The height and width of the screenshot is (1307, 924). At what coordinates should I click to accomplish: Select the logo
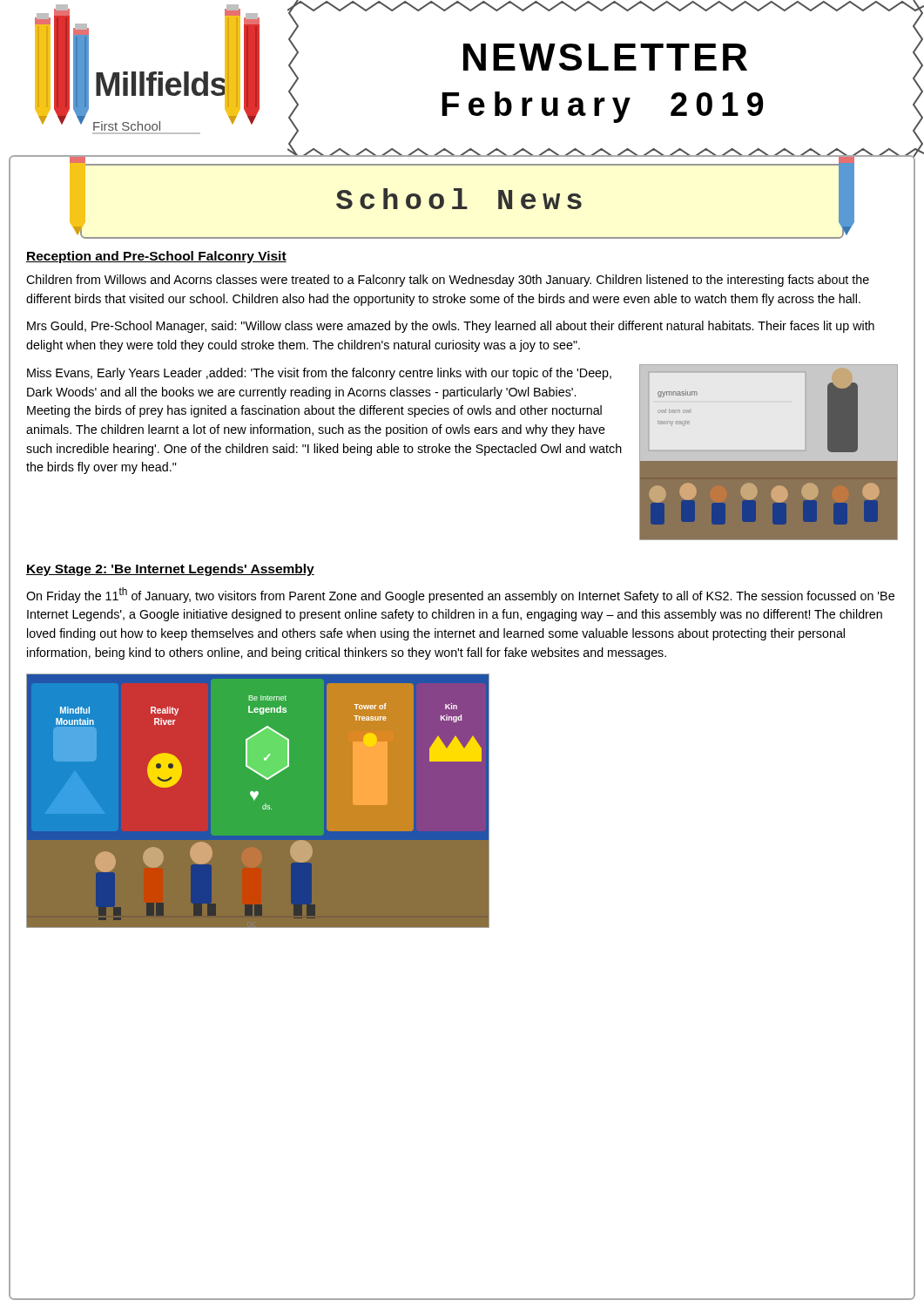pos(144,80)
